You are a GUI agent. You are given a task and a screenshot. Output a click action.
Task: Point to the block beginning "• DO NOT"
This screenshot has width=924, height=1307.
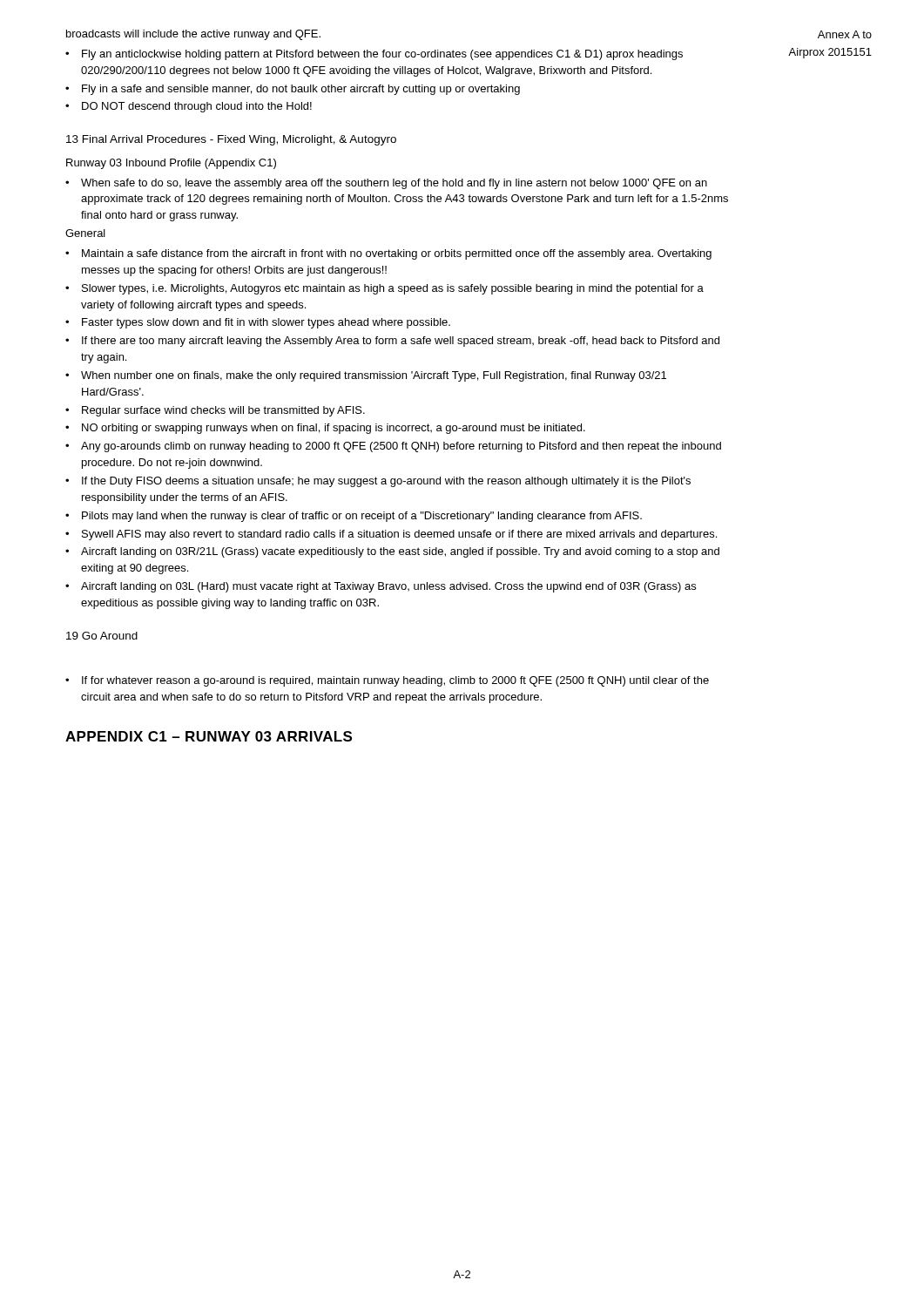point(189,107)
